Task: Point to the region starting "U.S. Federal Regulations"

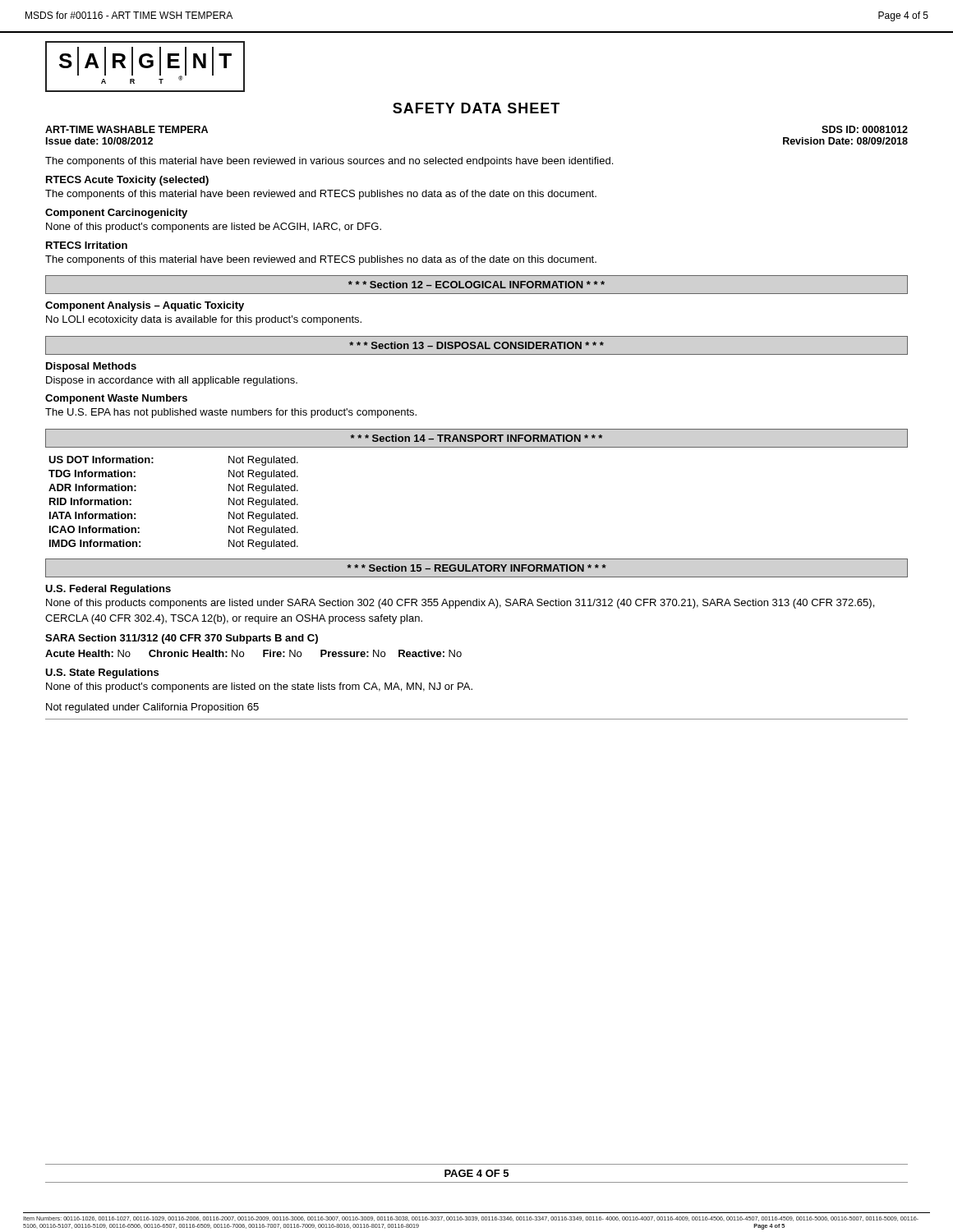Action: click(108, 588)
